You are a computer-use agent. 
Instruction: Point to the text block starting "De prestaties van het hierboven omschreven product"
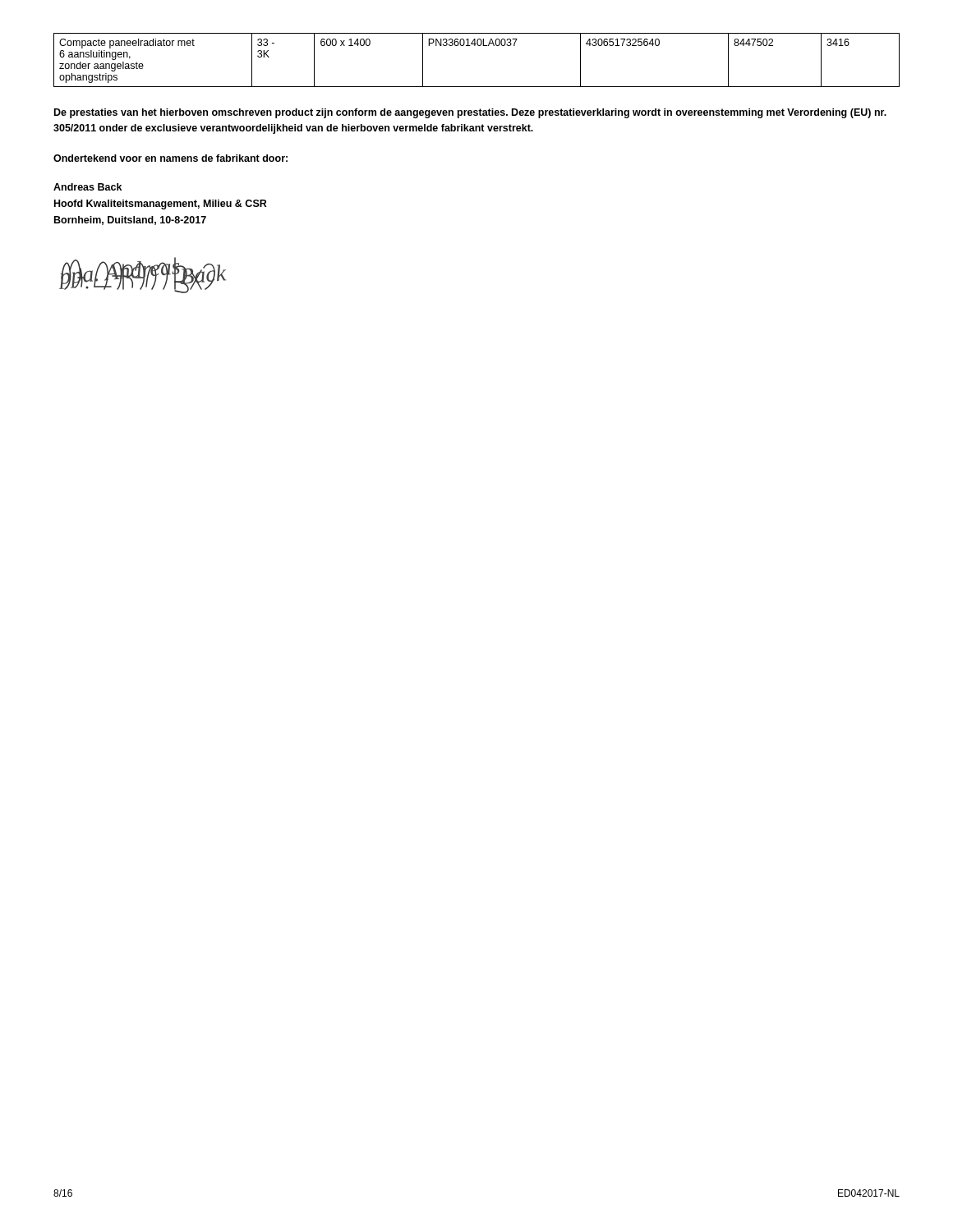pos(470,120)
